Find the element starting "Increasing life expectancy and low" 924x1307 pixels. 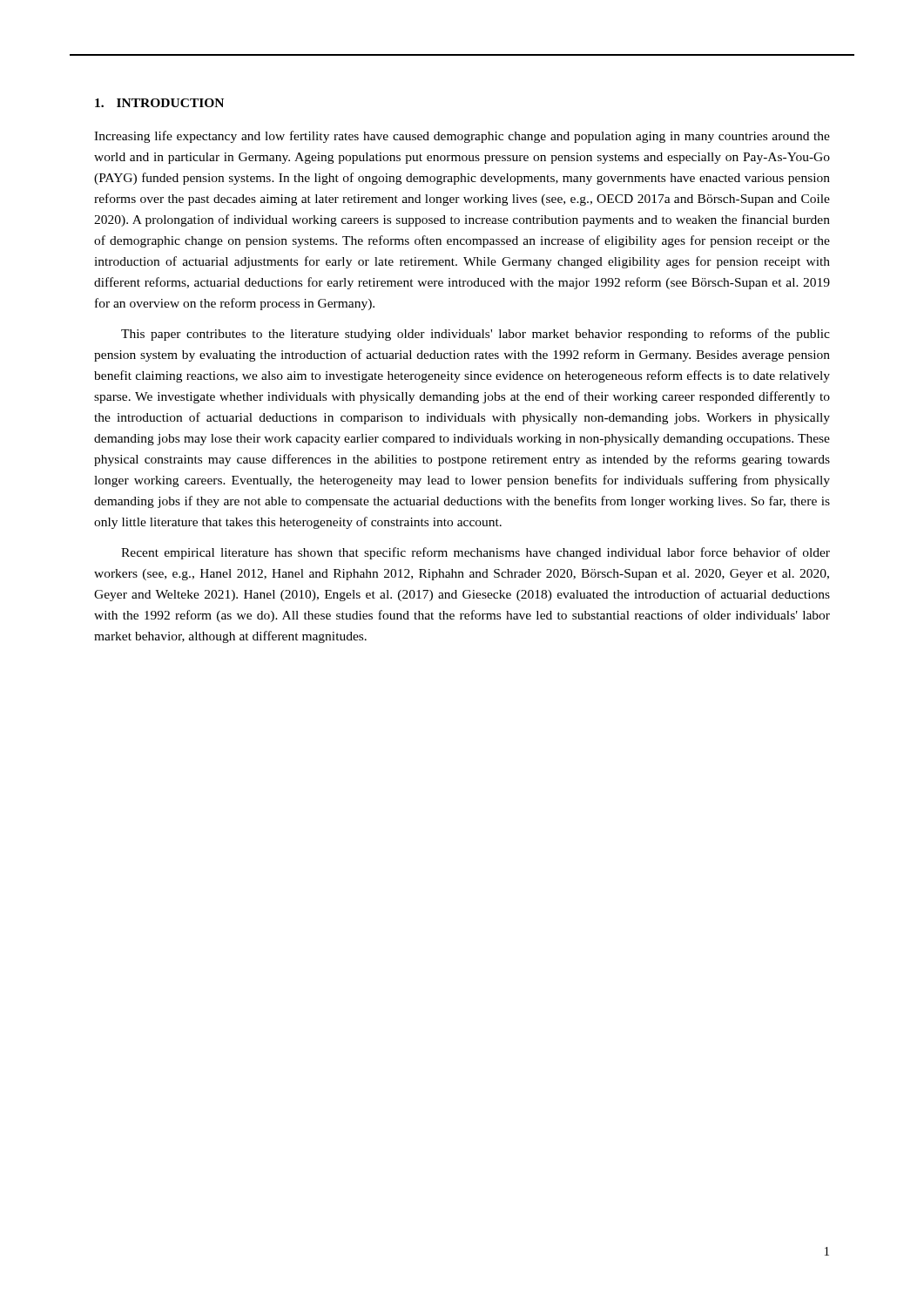462,220
